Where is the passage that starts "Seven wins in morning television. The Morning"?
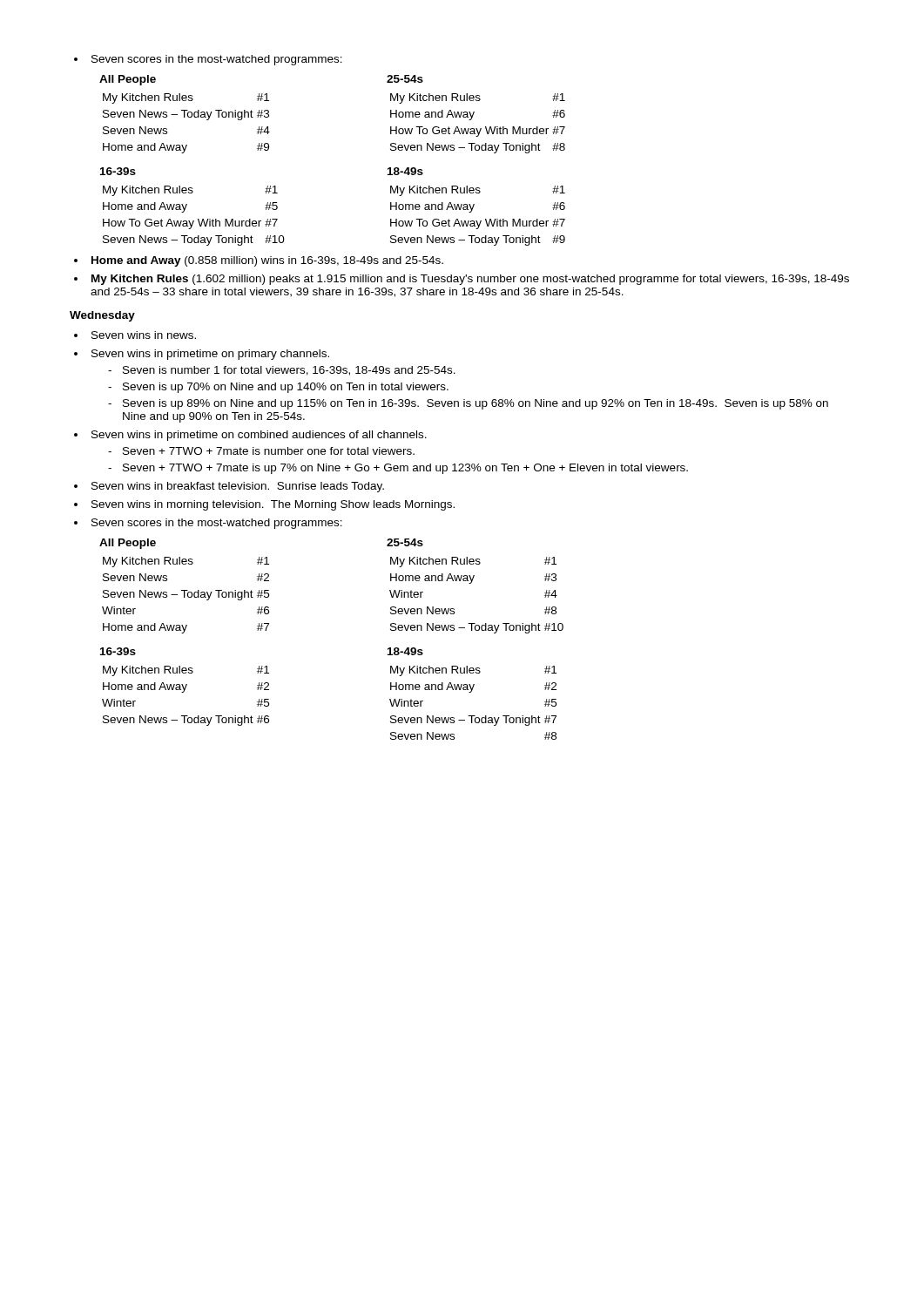The width and height of the screenshot is (924, 1307). tap(273, 504)
